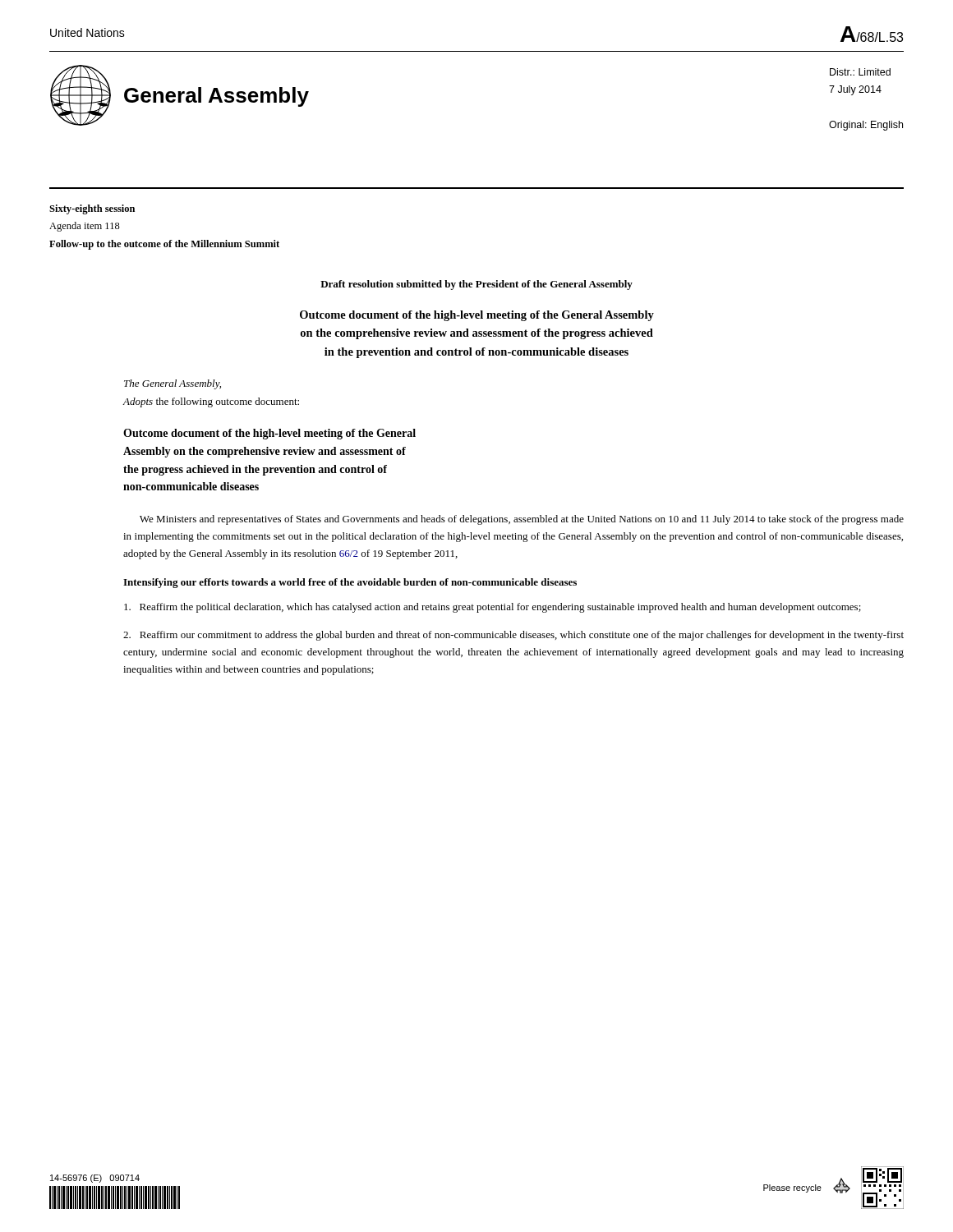Select the text that reads "The General Assembly,"

click(173, 384)
